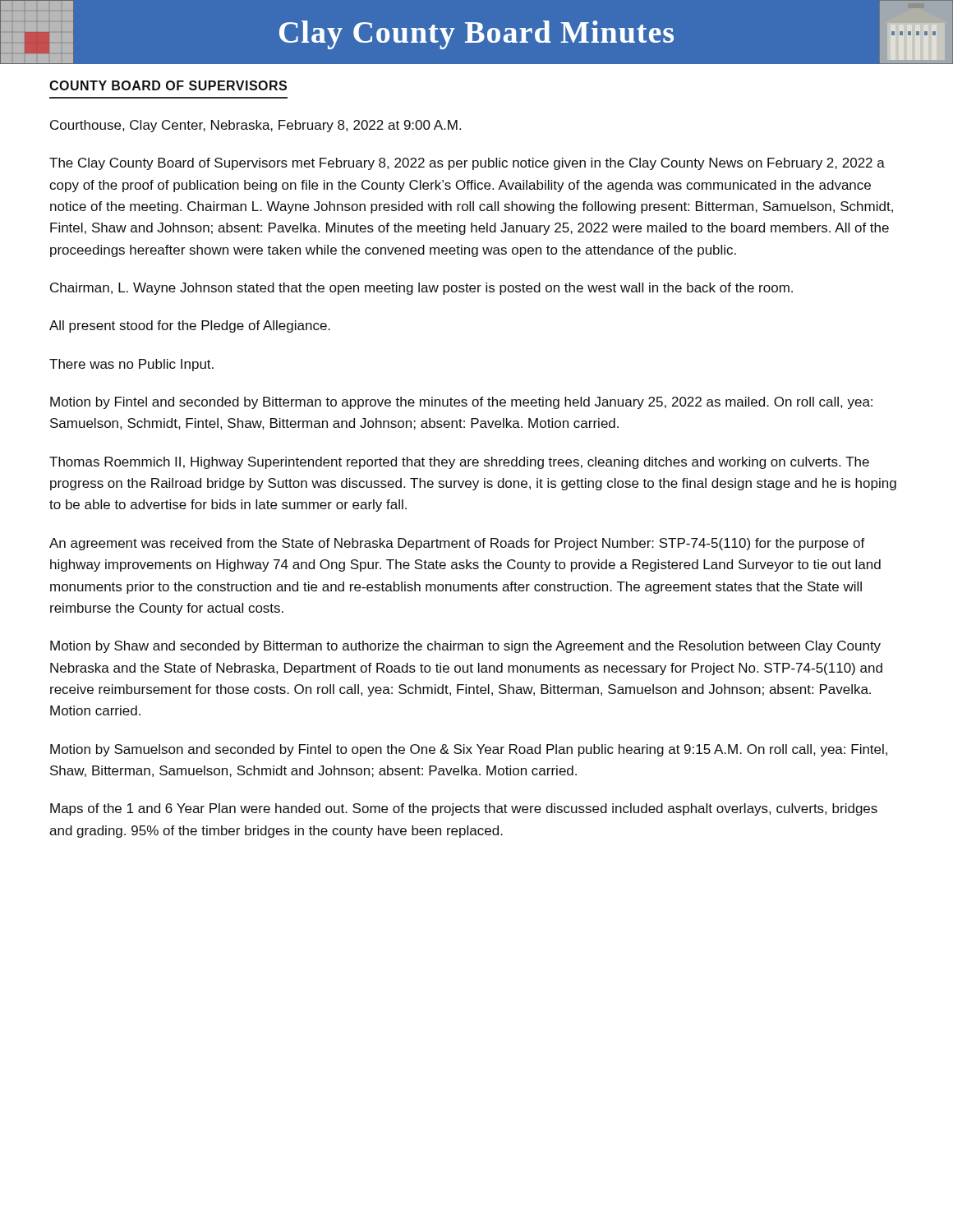Image resolution: width=953 pixels, height=1232 pixels.
Task: Find the text block that says "Chairman, L. Wayne Johnson stated that the open"
Action: point(422,288)
